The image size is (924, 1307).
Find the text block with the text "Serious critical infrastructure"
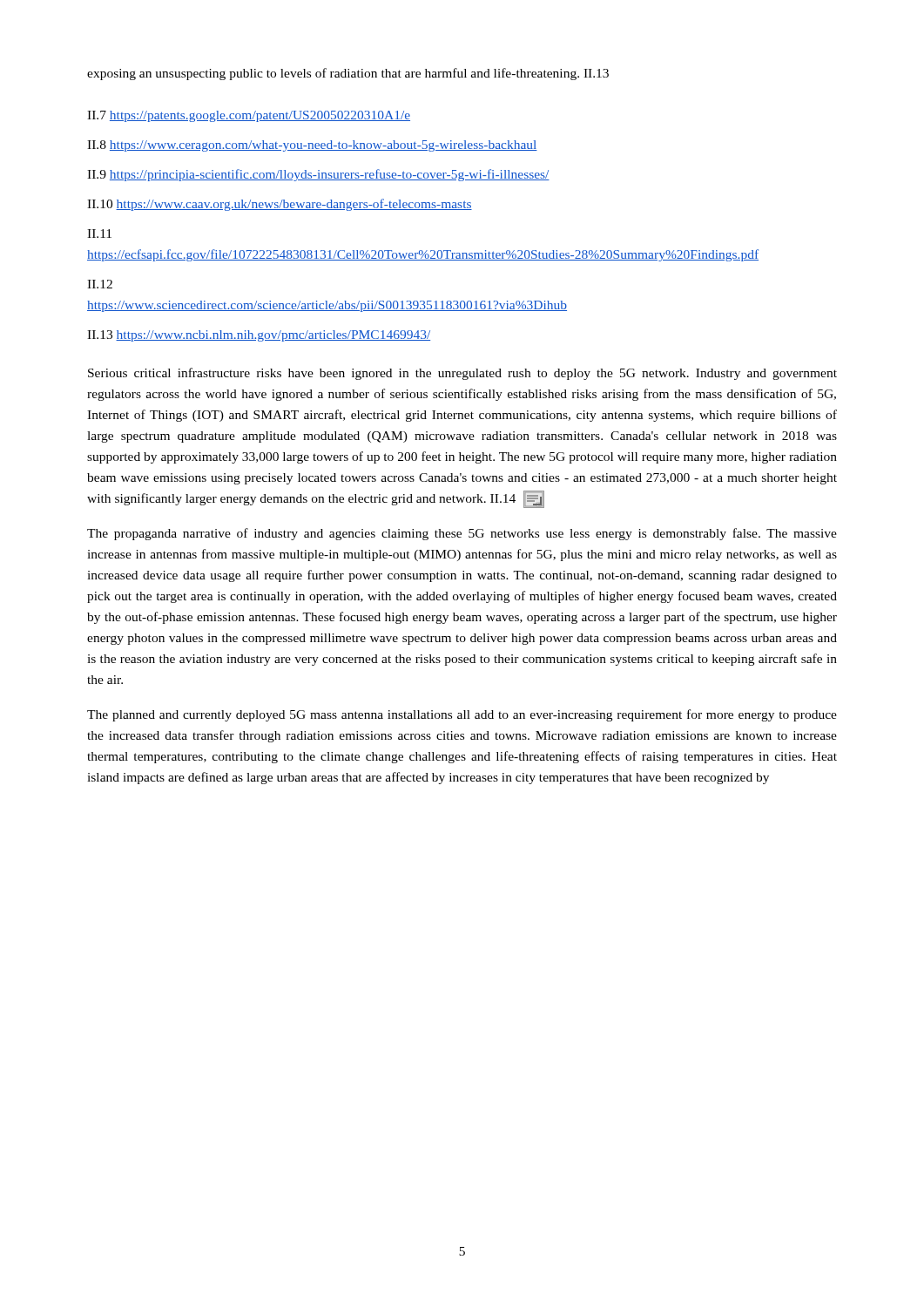point(462,436)
